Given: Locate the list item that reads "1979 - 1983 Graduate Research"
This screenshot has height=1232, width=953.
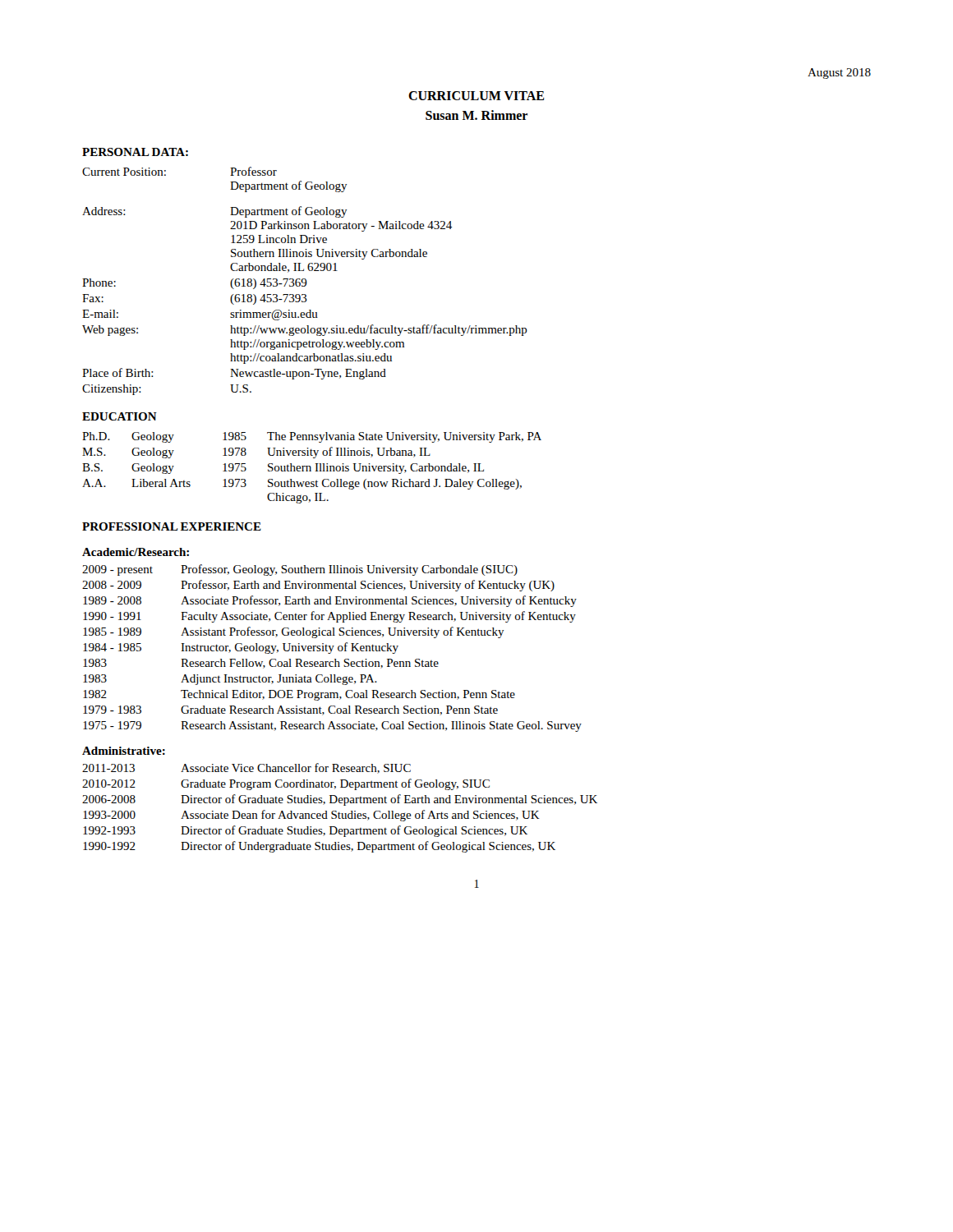Looking at the screenshot, I should point(476,710).
